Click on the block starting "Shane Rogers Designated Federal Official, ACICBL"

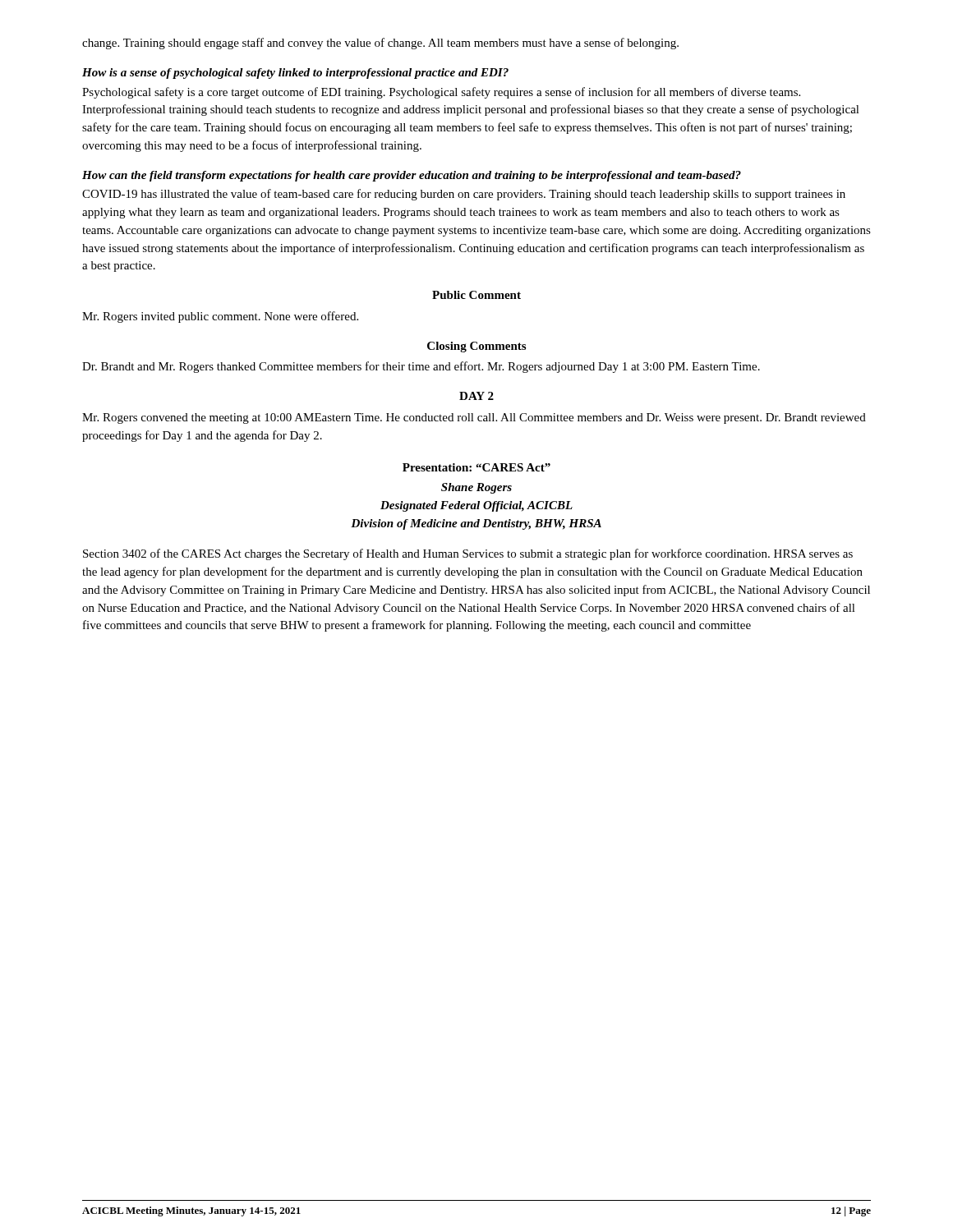476,506
